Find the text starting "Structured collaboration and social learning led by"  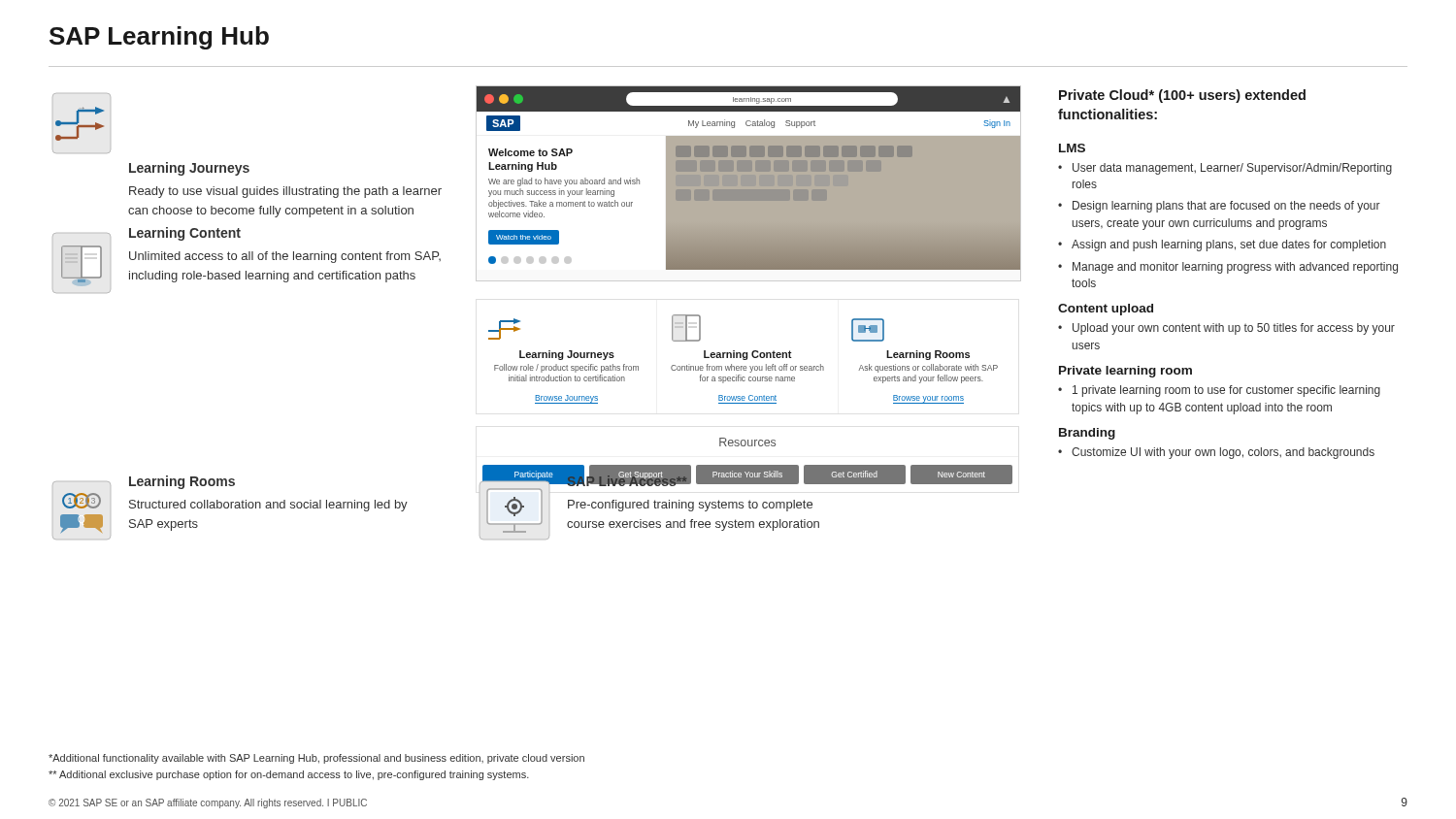268,514
